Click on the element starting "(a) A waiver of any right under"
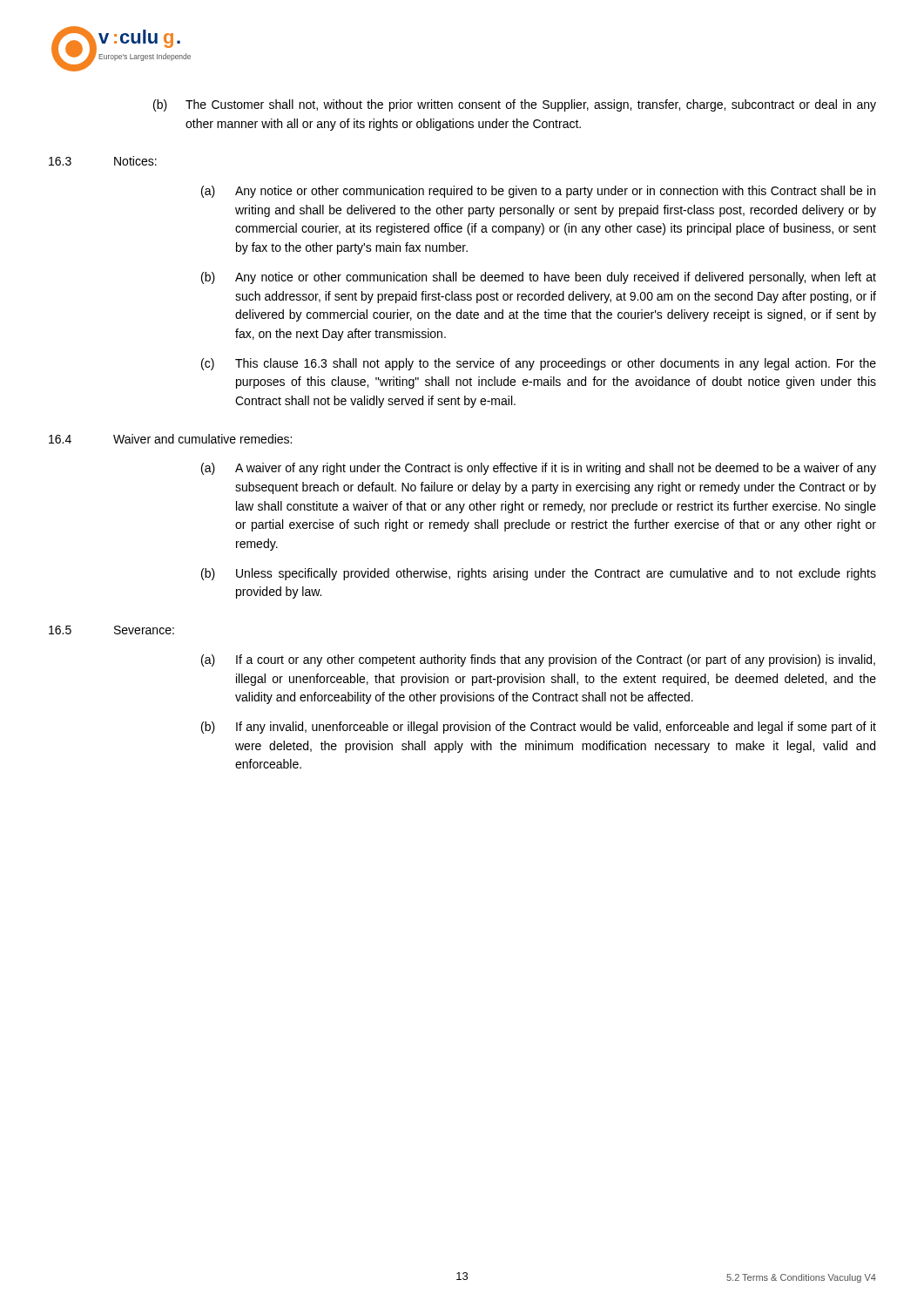 [538, 507]
